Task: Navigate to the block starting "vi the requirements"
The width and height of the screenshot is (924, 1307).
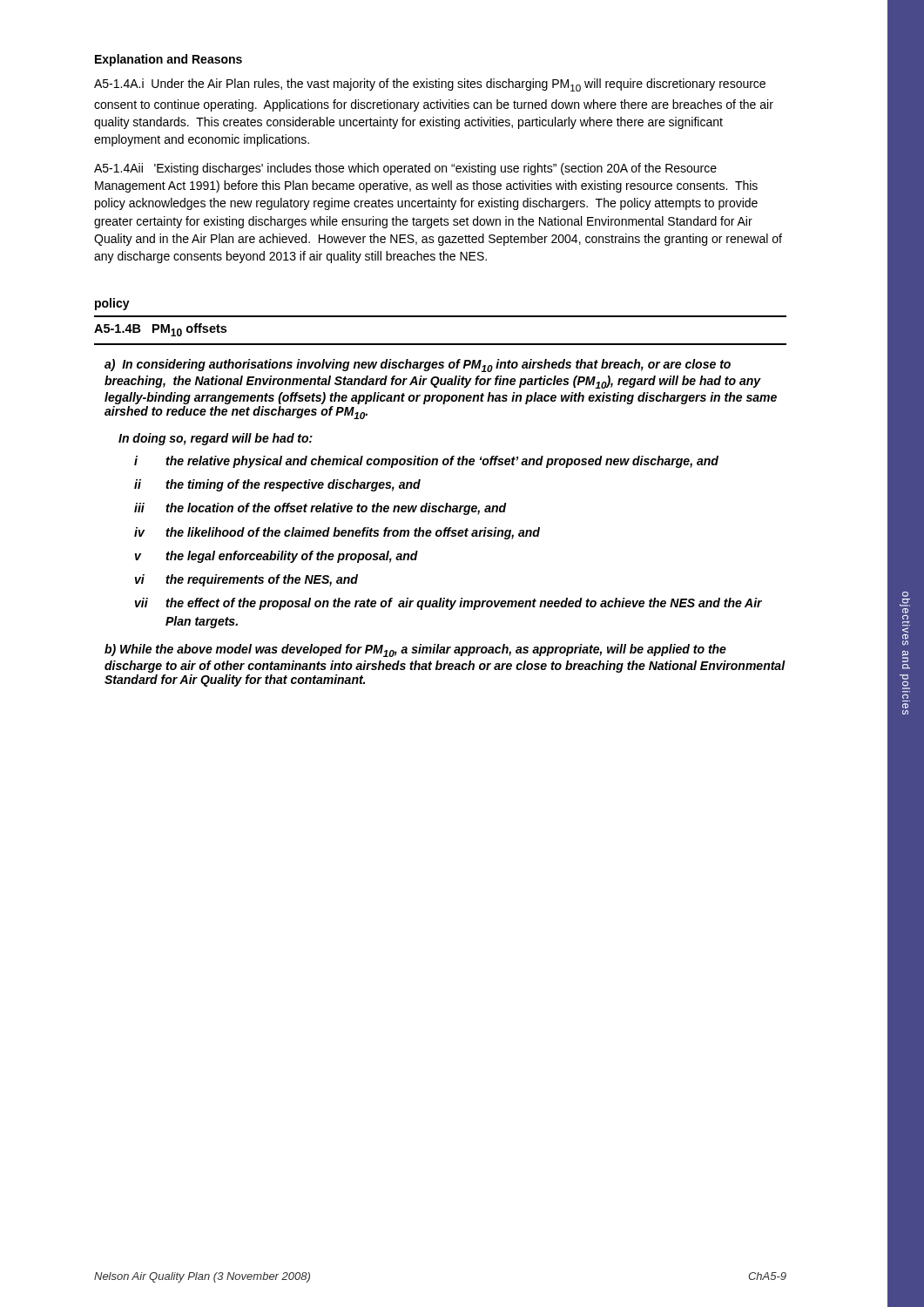Action: [x=246, y=580]
